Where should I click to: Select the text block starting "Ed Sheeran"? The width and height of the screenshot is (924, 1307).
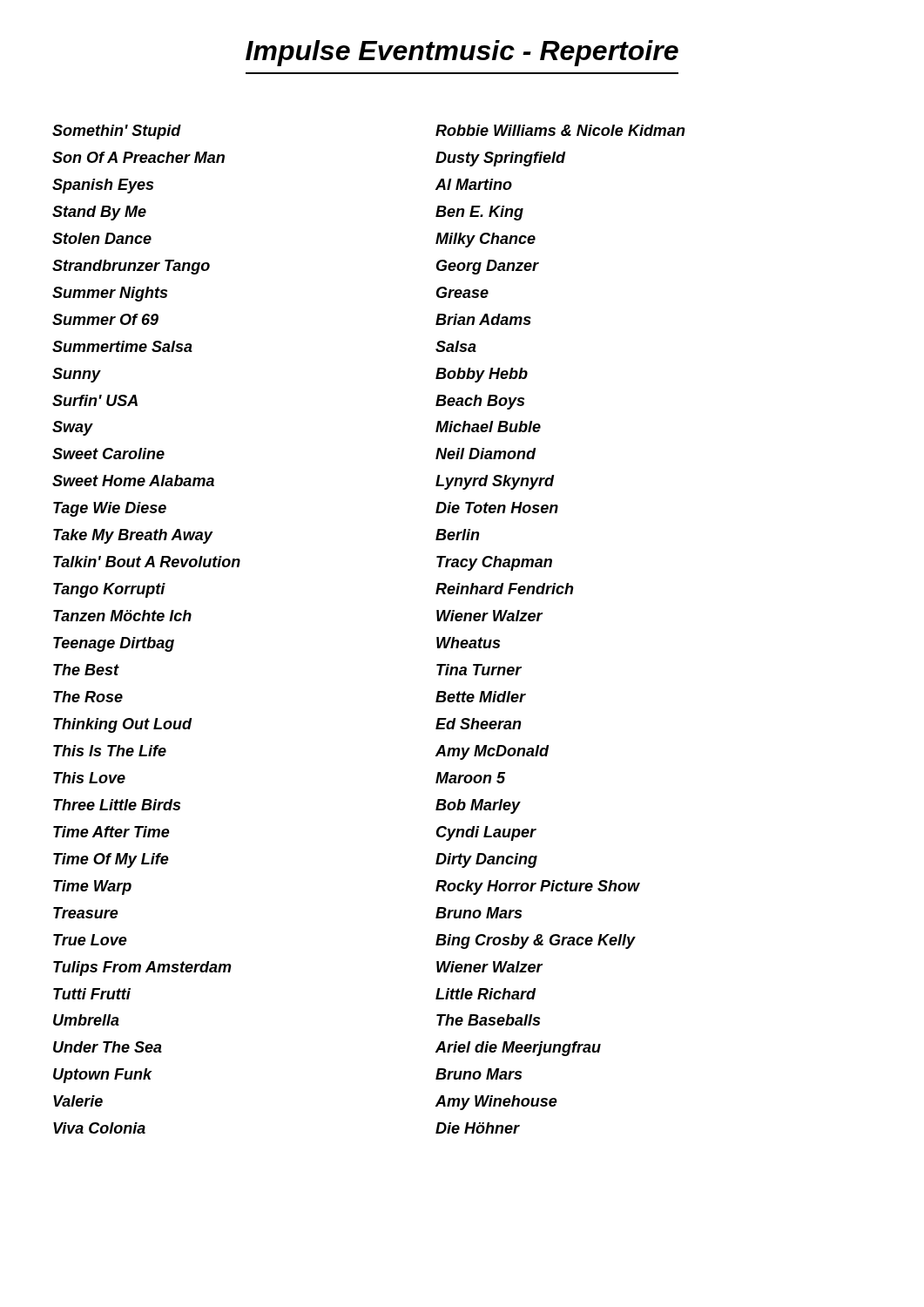[479, 724]
